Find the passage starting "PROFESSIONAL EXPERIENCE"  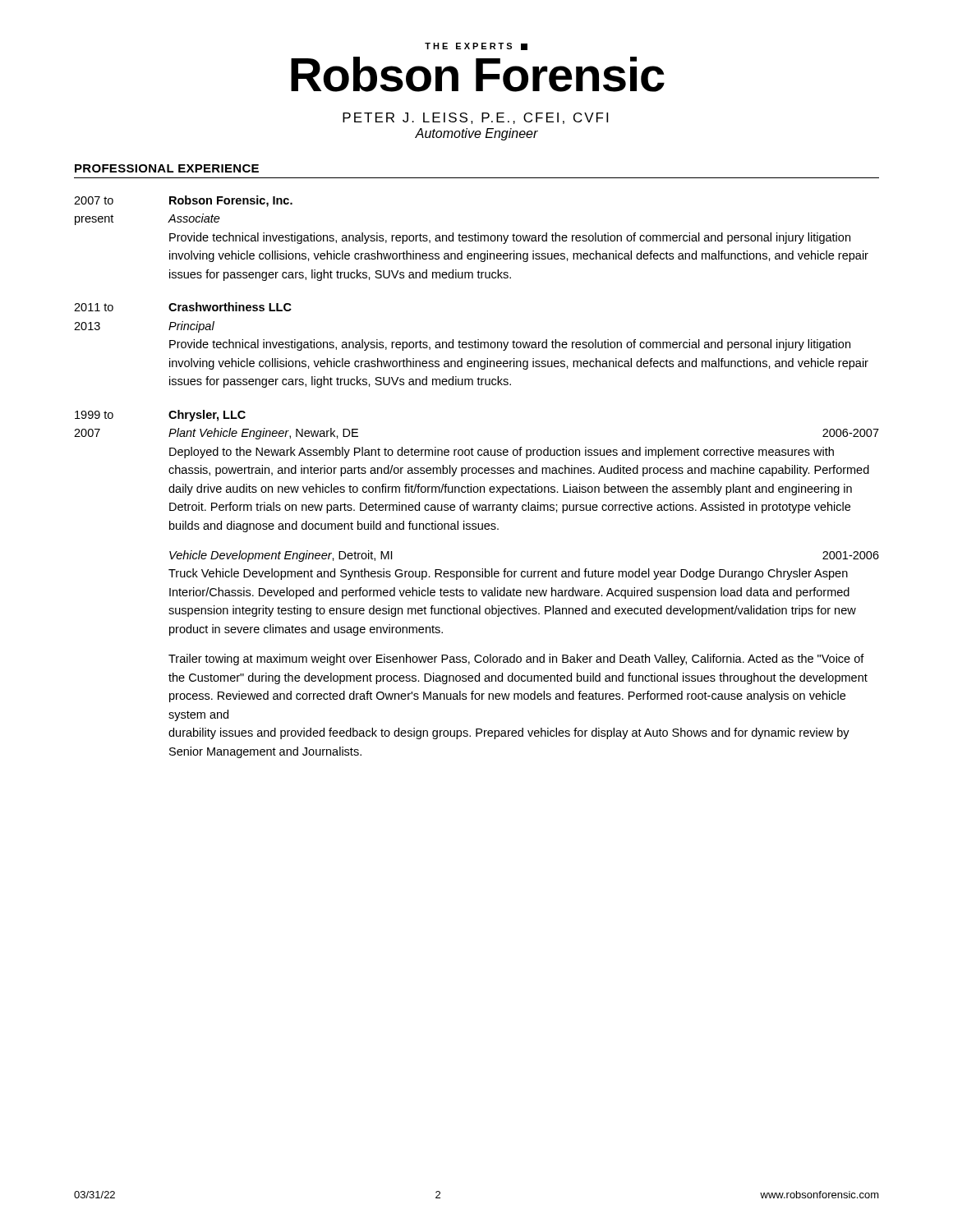tap(167, 168)
